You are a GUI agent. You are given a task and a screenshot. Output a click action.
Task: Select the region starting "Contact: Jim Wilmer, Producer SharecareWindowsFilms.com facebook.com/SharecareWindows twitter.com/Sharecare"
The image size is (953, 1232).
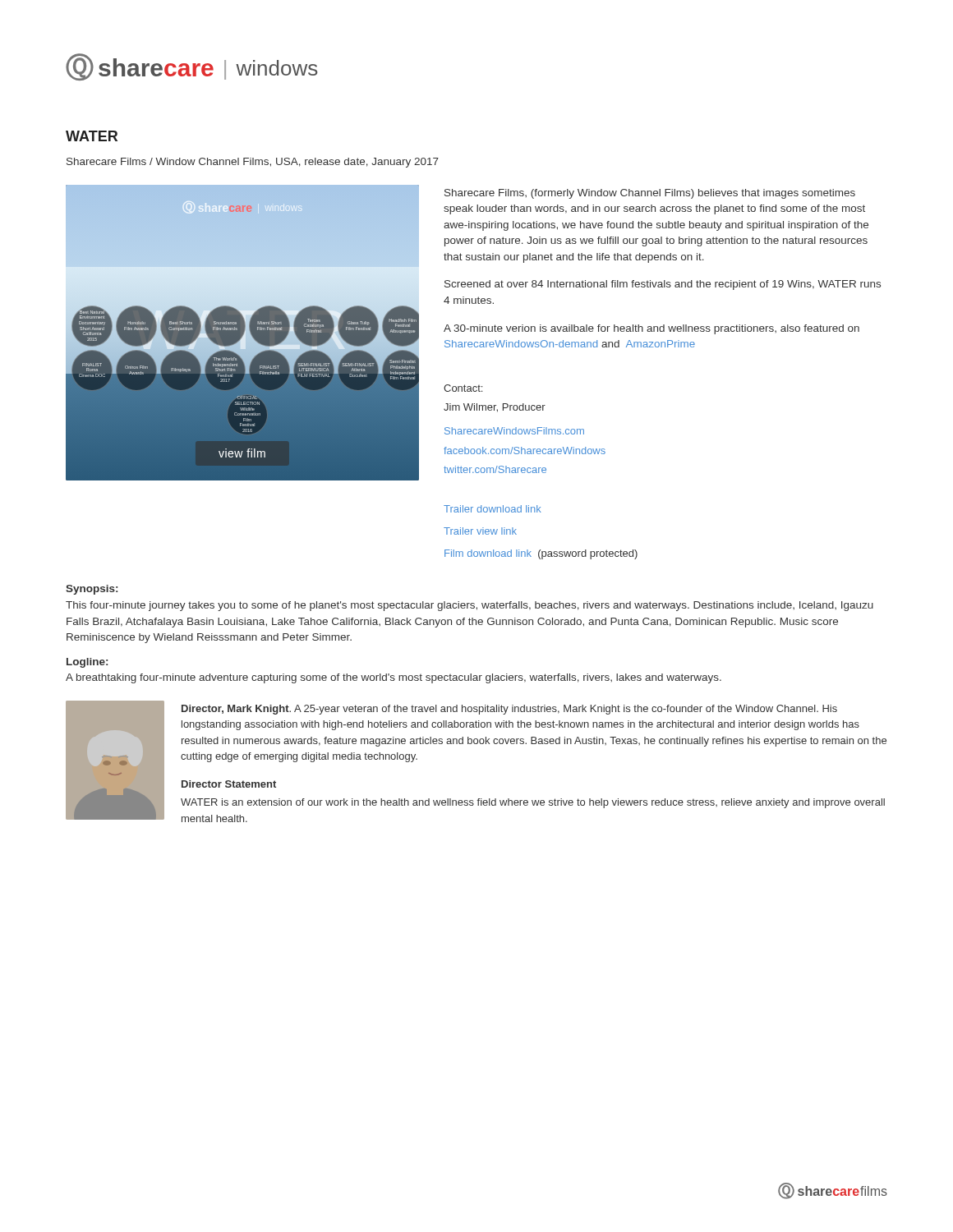click(463, 388)
